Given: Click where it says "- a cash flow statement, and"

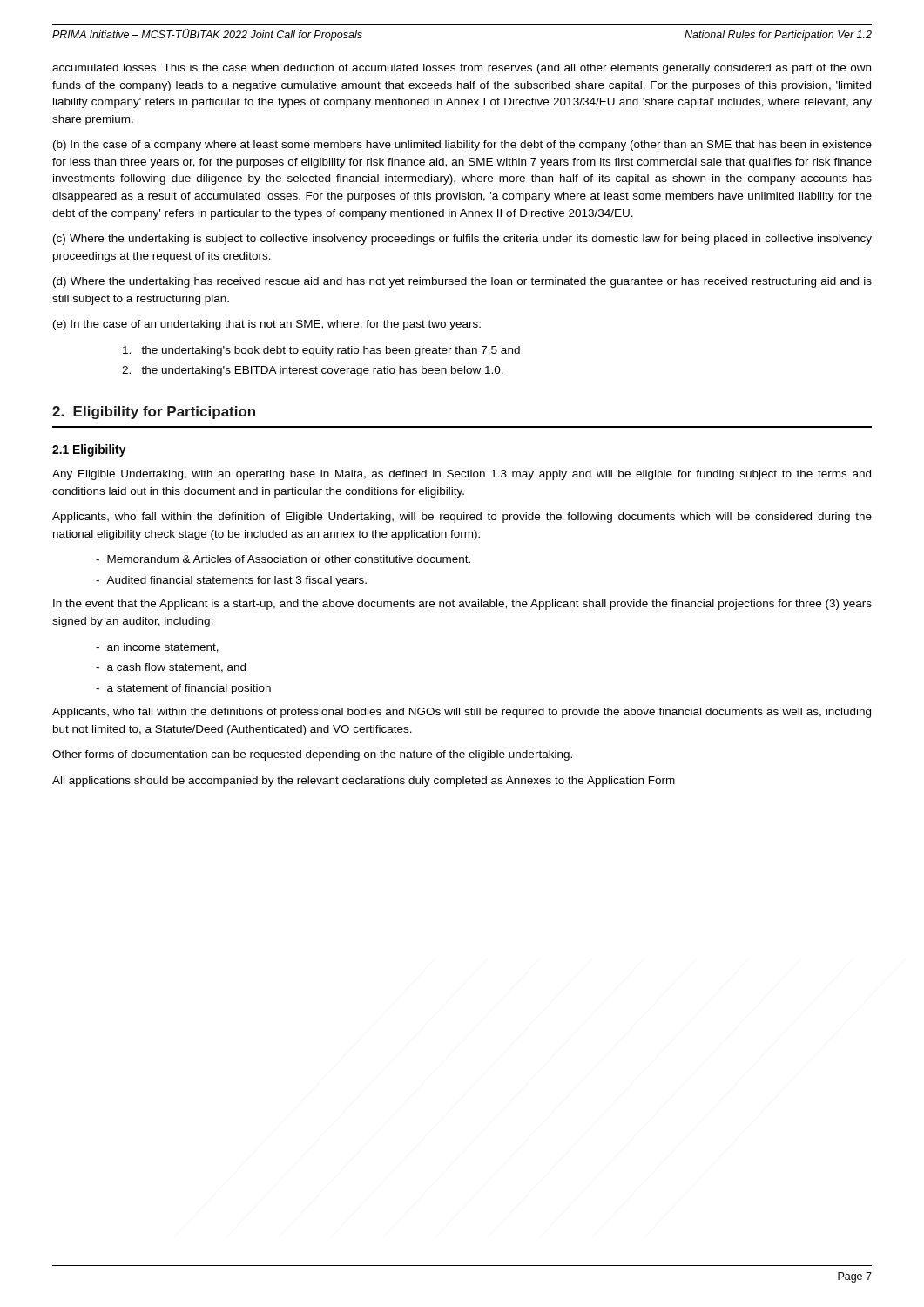Looking at the screenshot, I should (171, 667).
